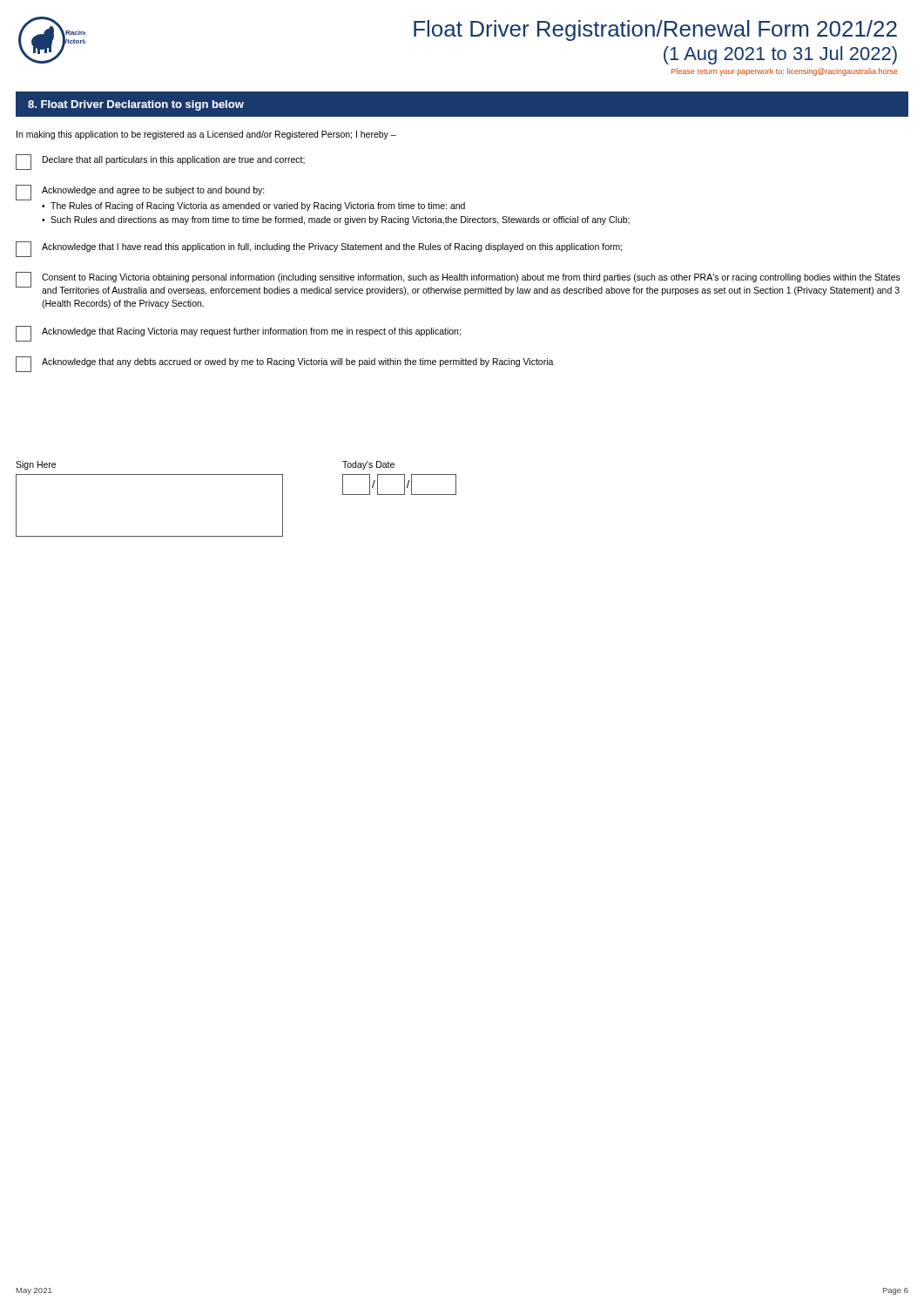Image resolution: width=924 pixels, height=1307 pixels.
Task: Locate the text that says "Please return your paperwork to: licensing@racingaustralia.horse"
Action: point(784,72)
